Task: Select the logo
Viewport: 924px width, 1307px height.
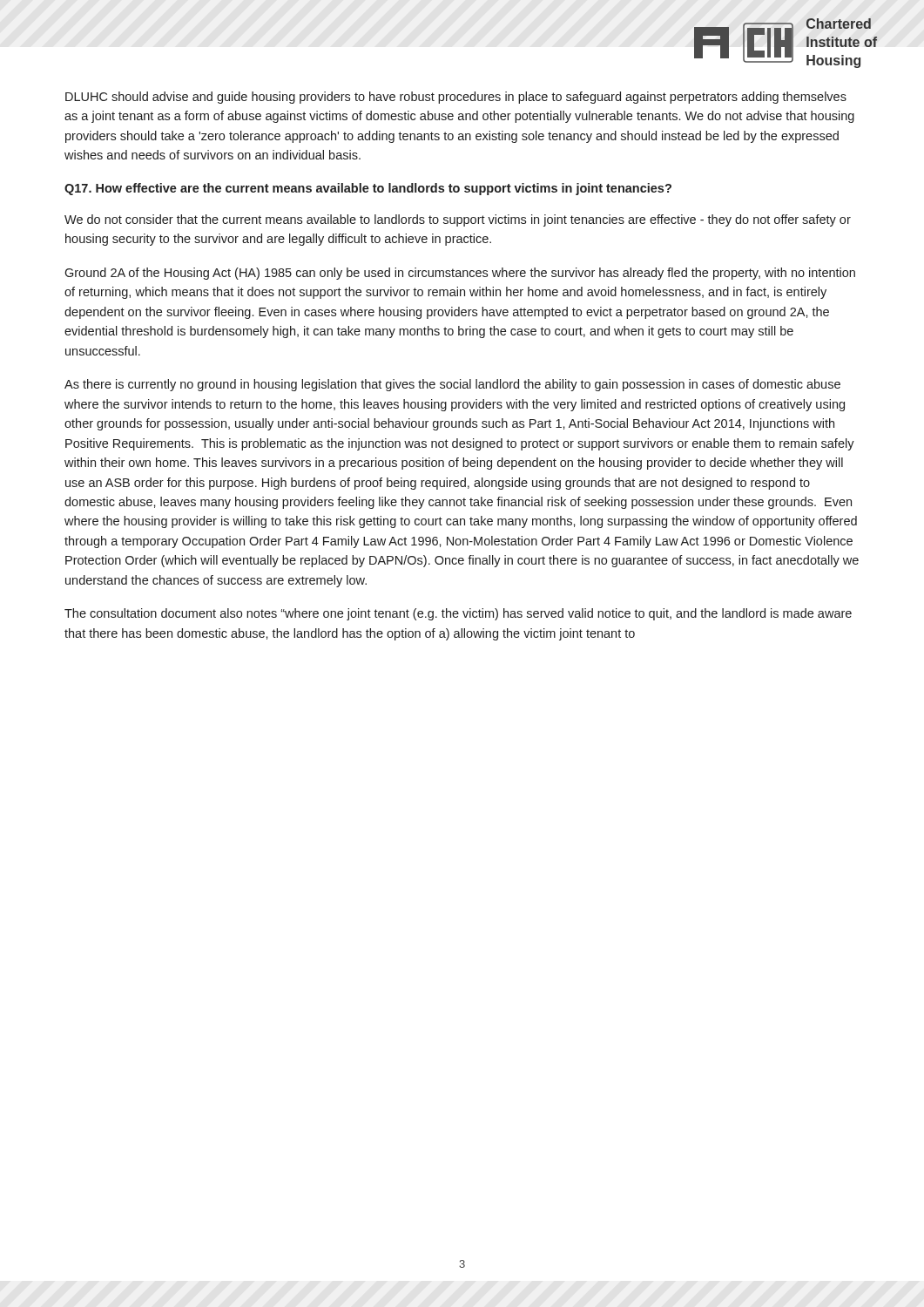Action: point(783,43)
